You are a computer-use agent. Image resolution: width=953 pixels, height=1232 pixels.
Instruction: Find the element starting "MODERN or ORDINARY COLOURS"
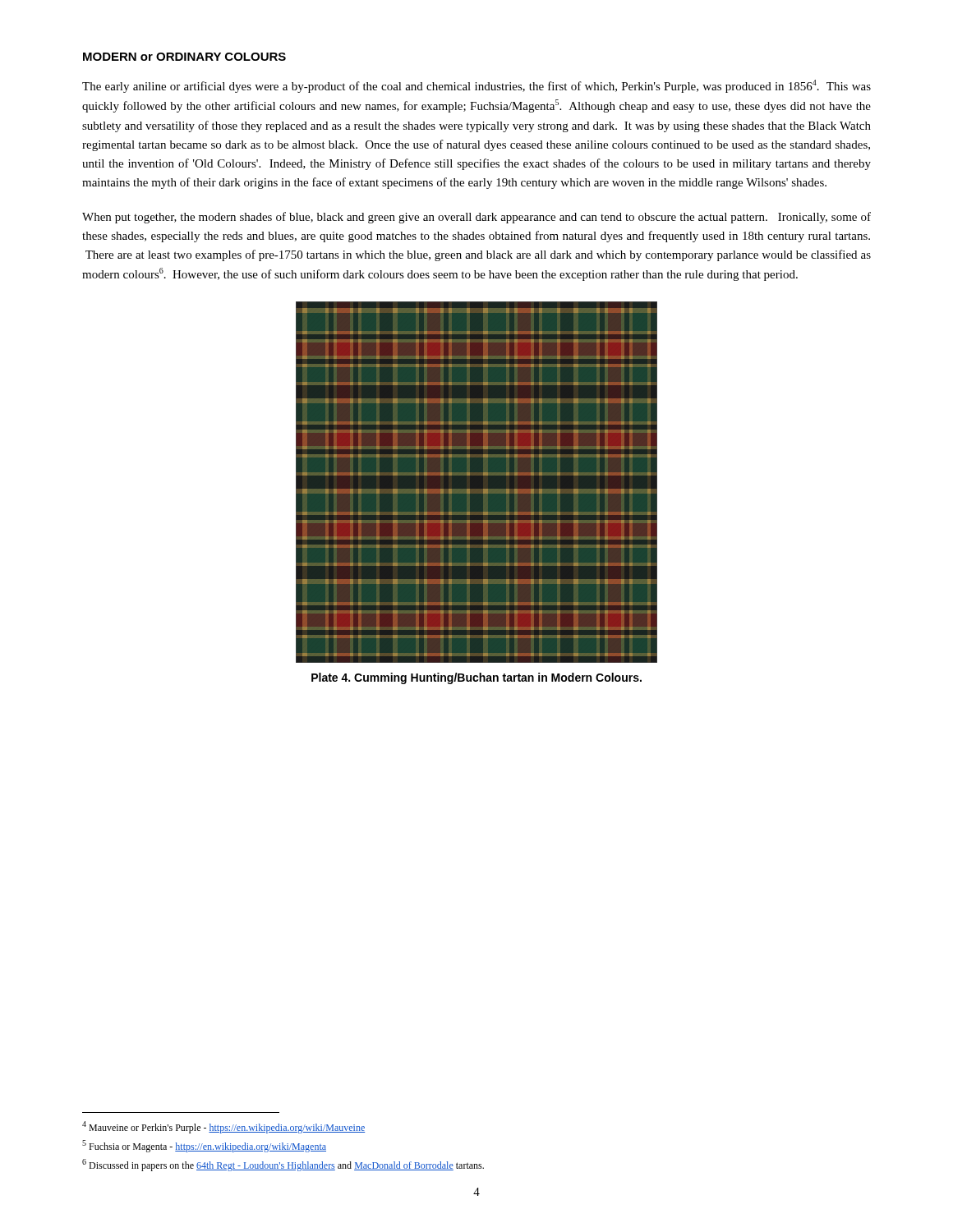[184, 56]
